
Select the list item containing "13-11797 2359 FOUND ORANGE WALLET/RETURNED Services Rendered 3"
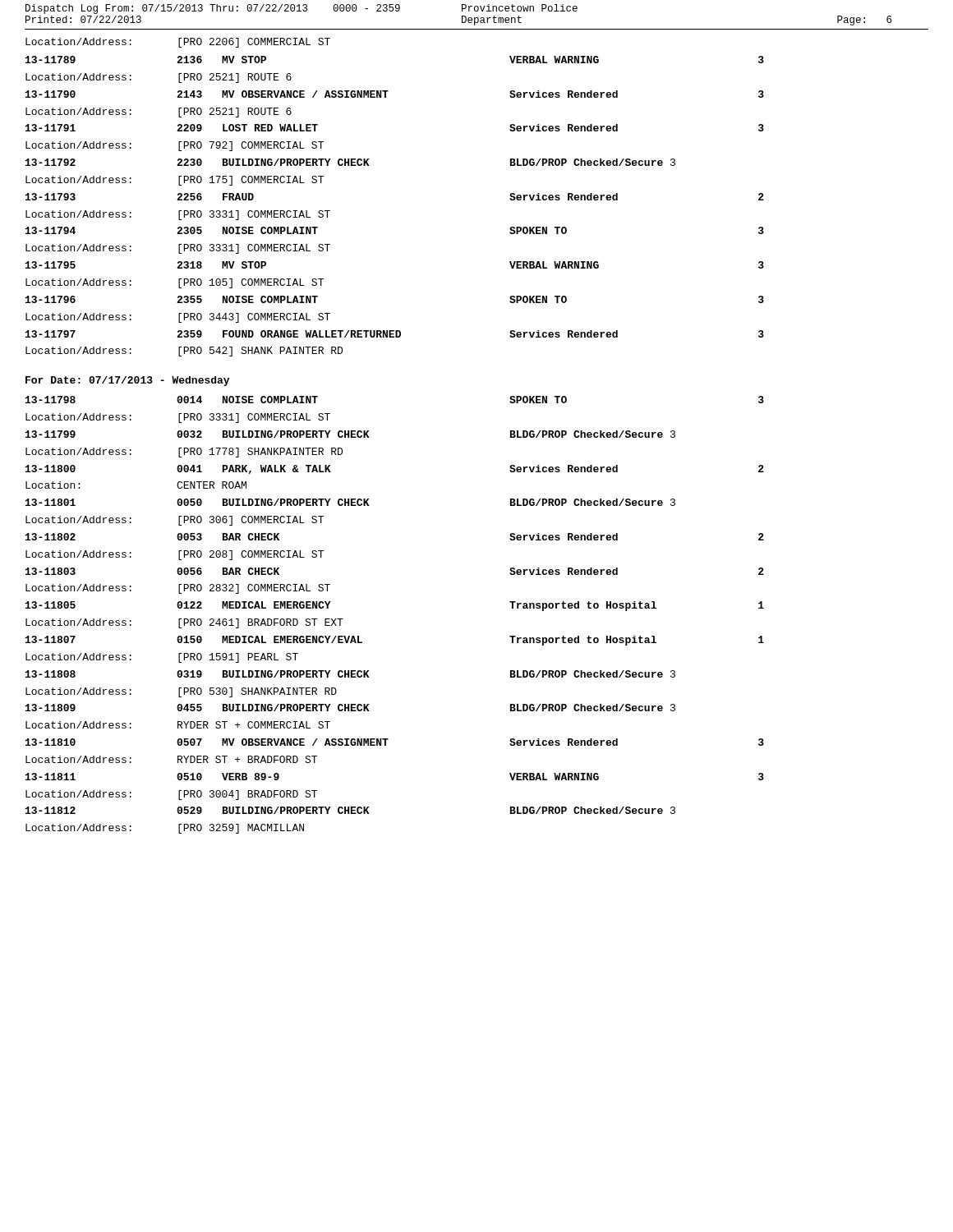(x=395, y=334)
